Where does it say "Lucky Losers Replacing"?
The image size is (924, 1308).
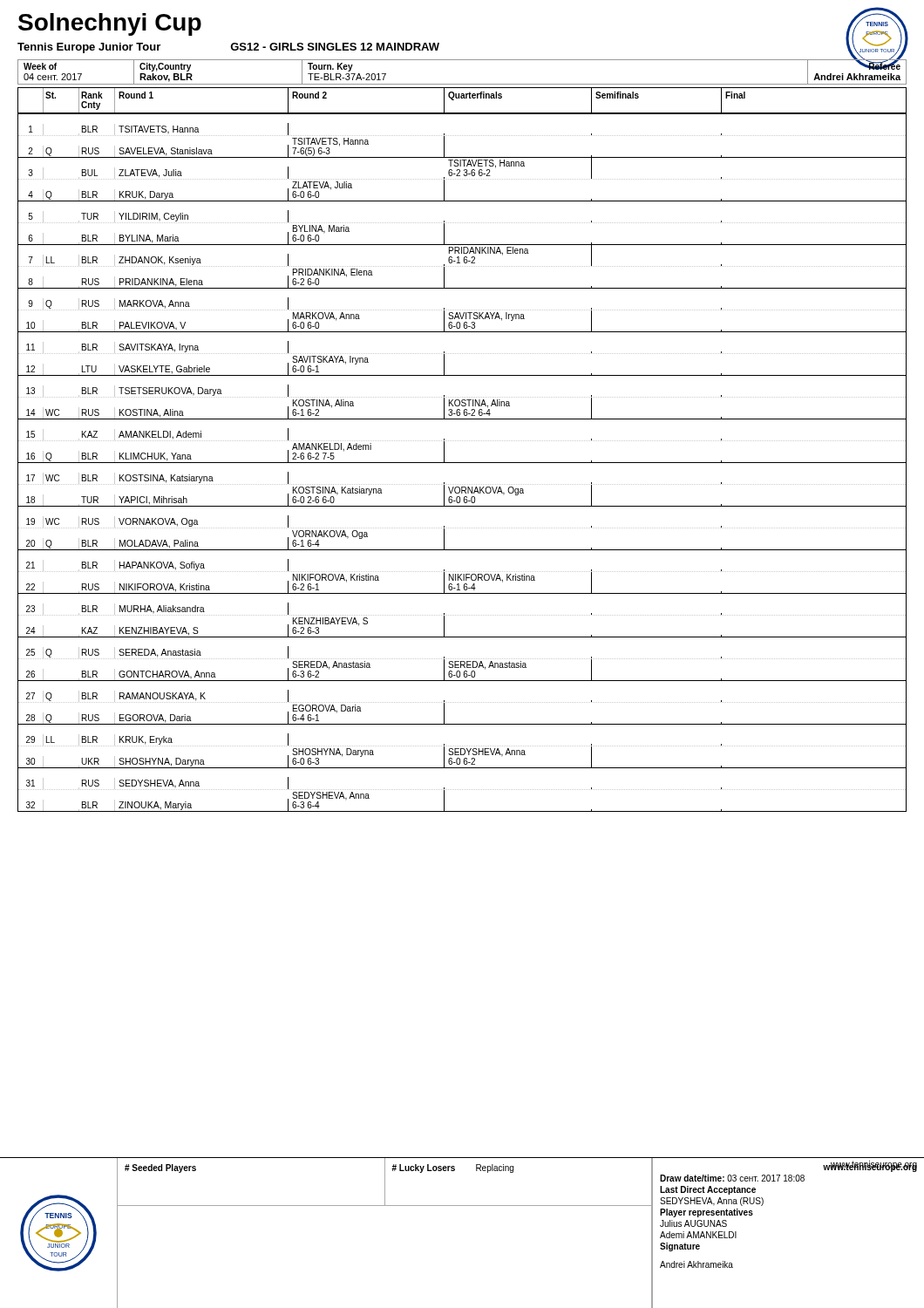[x=453, y=1168]
